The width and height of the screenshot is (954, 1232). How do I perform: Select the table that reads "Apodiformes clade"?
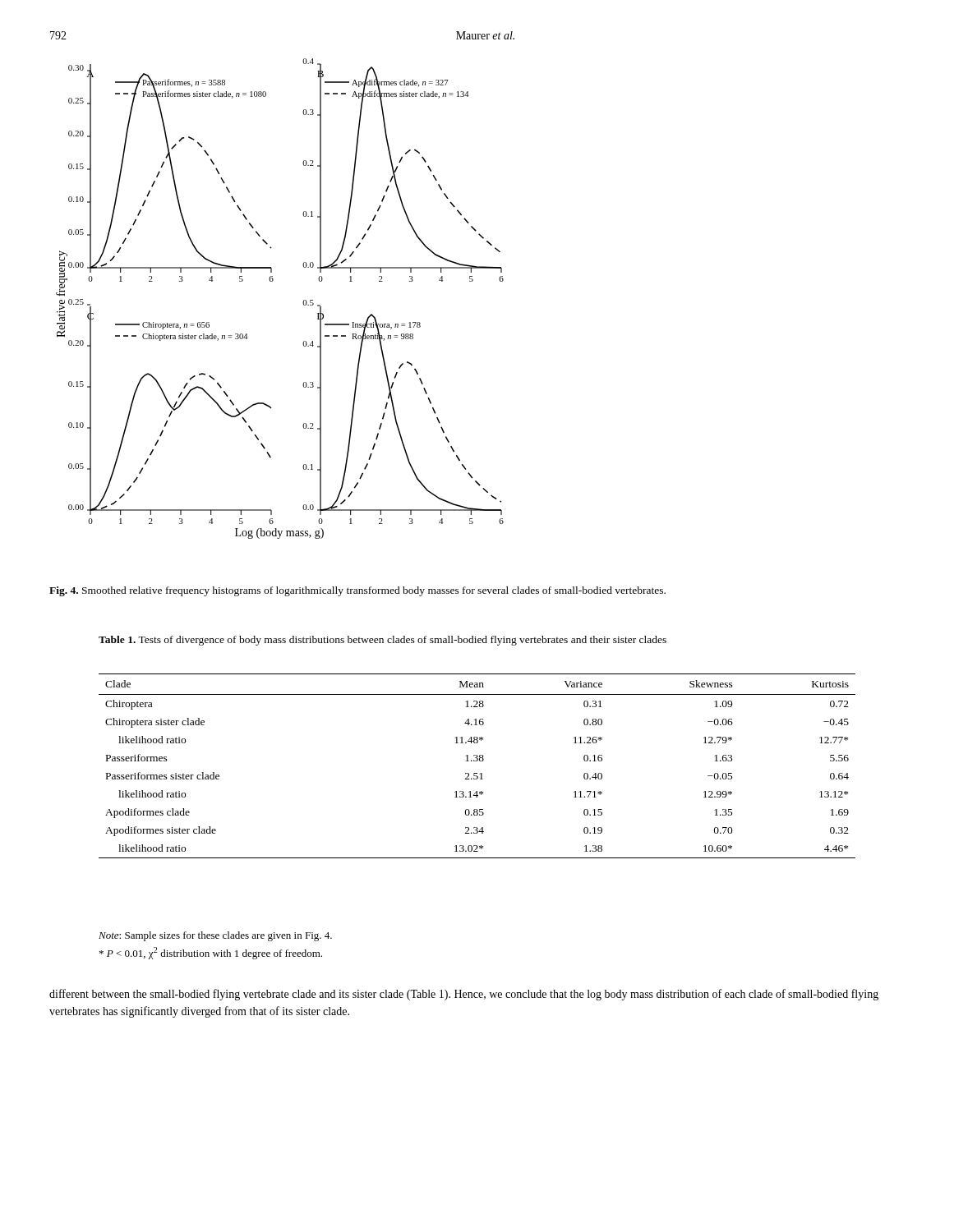(x=477, y=766)
